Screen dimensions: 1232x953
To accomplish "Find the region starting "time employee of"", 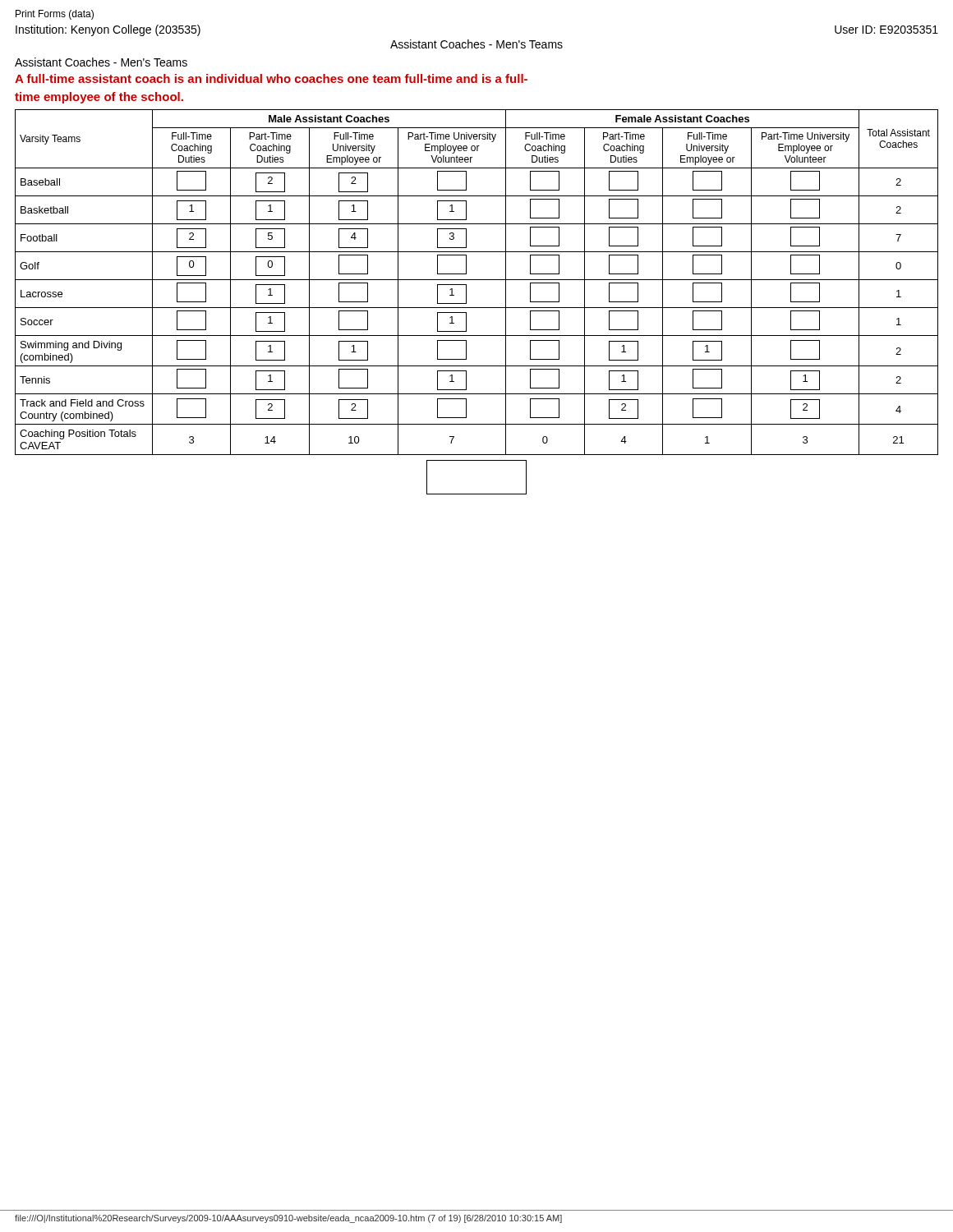I will [99, 96].
